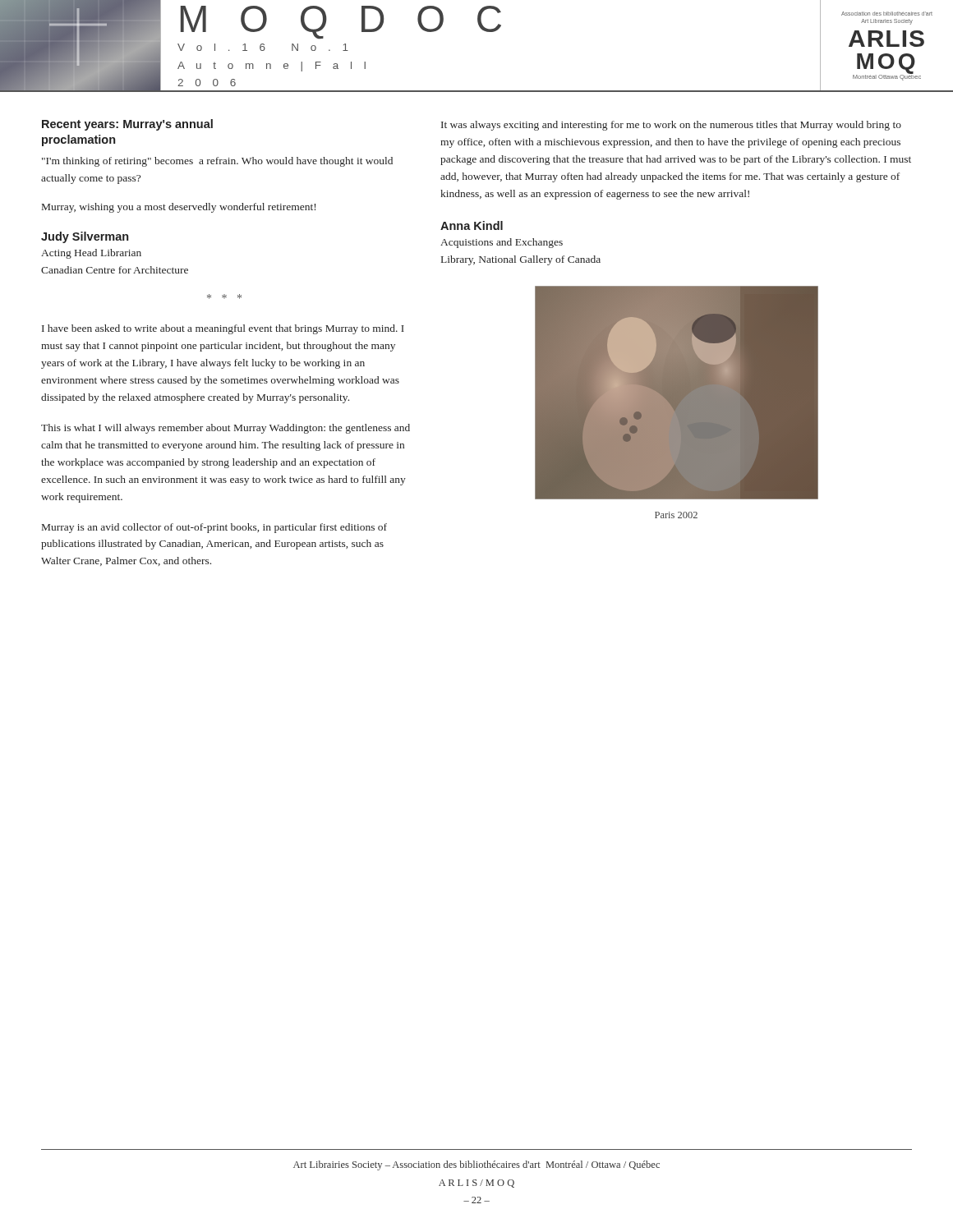Click on the text block starting "Acquistions and ExchangesLibrary, National Gallery of Canada"

point(521,250)
